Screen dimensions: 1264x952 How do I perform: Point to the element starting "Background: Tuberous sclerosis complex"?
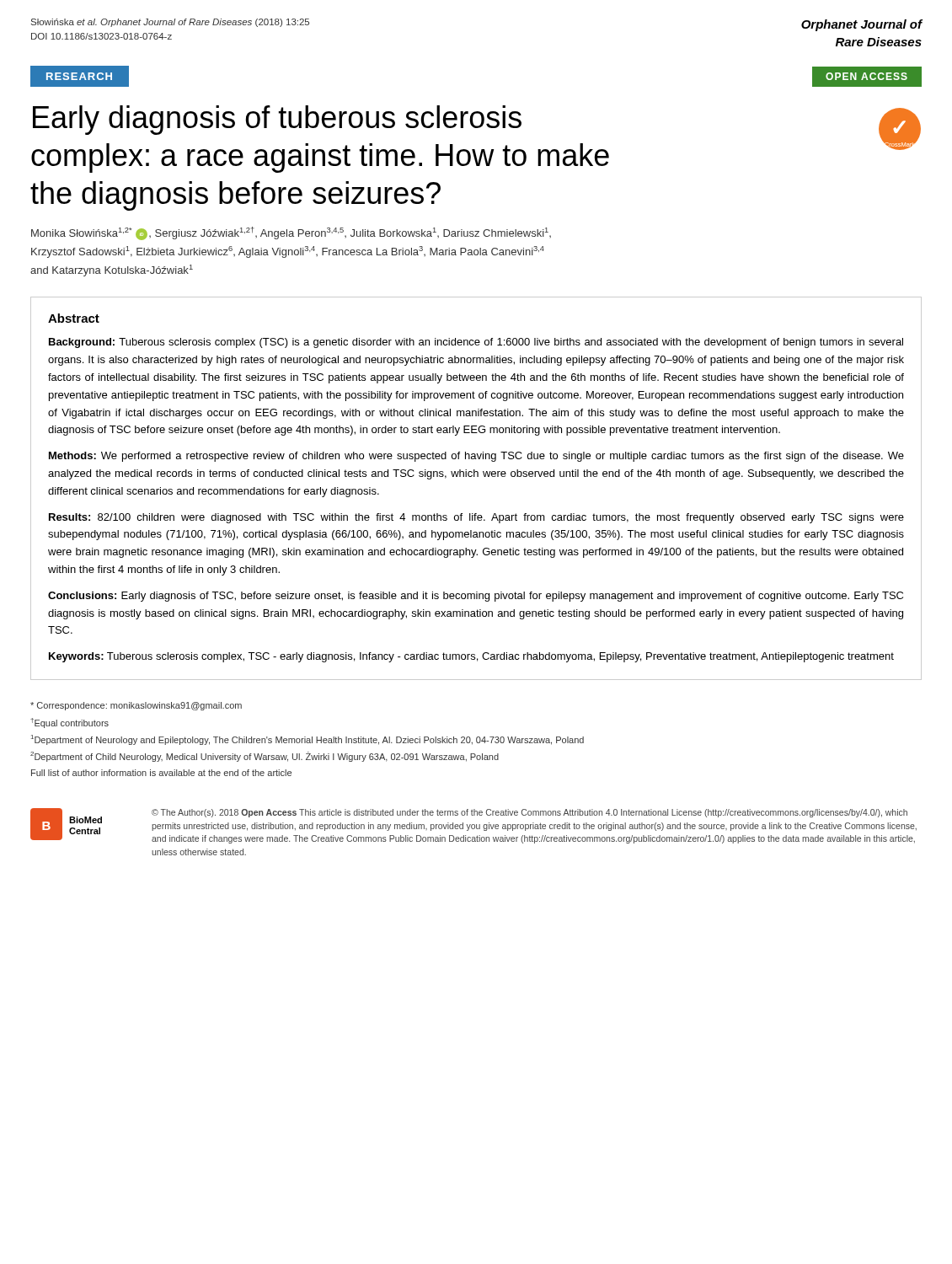click(x=476, y=386)
